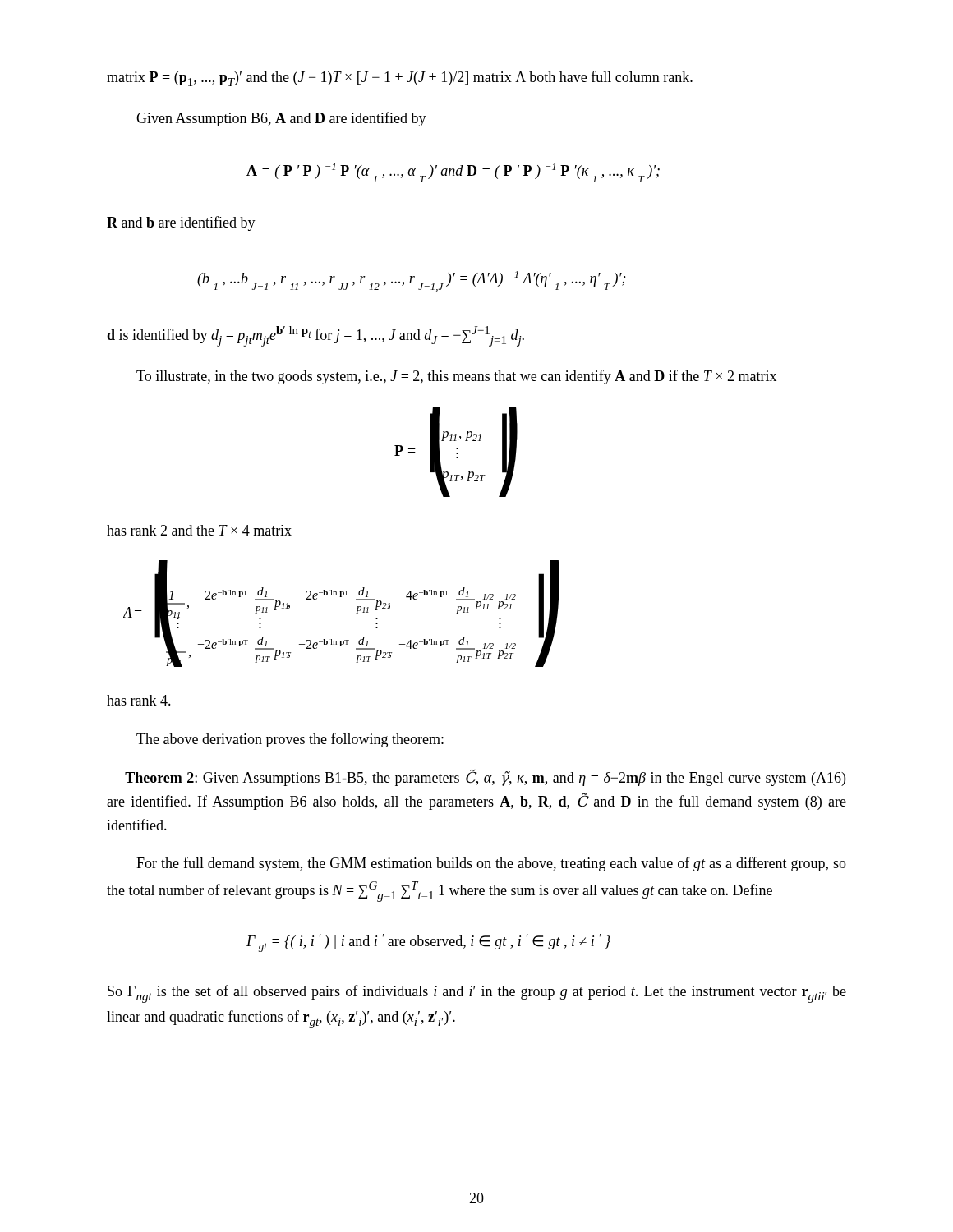Screen dimensions: 1232x953
Task: Find the block starting "has rank 2 and the T × 4"
Action: click(199, 530)
